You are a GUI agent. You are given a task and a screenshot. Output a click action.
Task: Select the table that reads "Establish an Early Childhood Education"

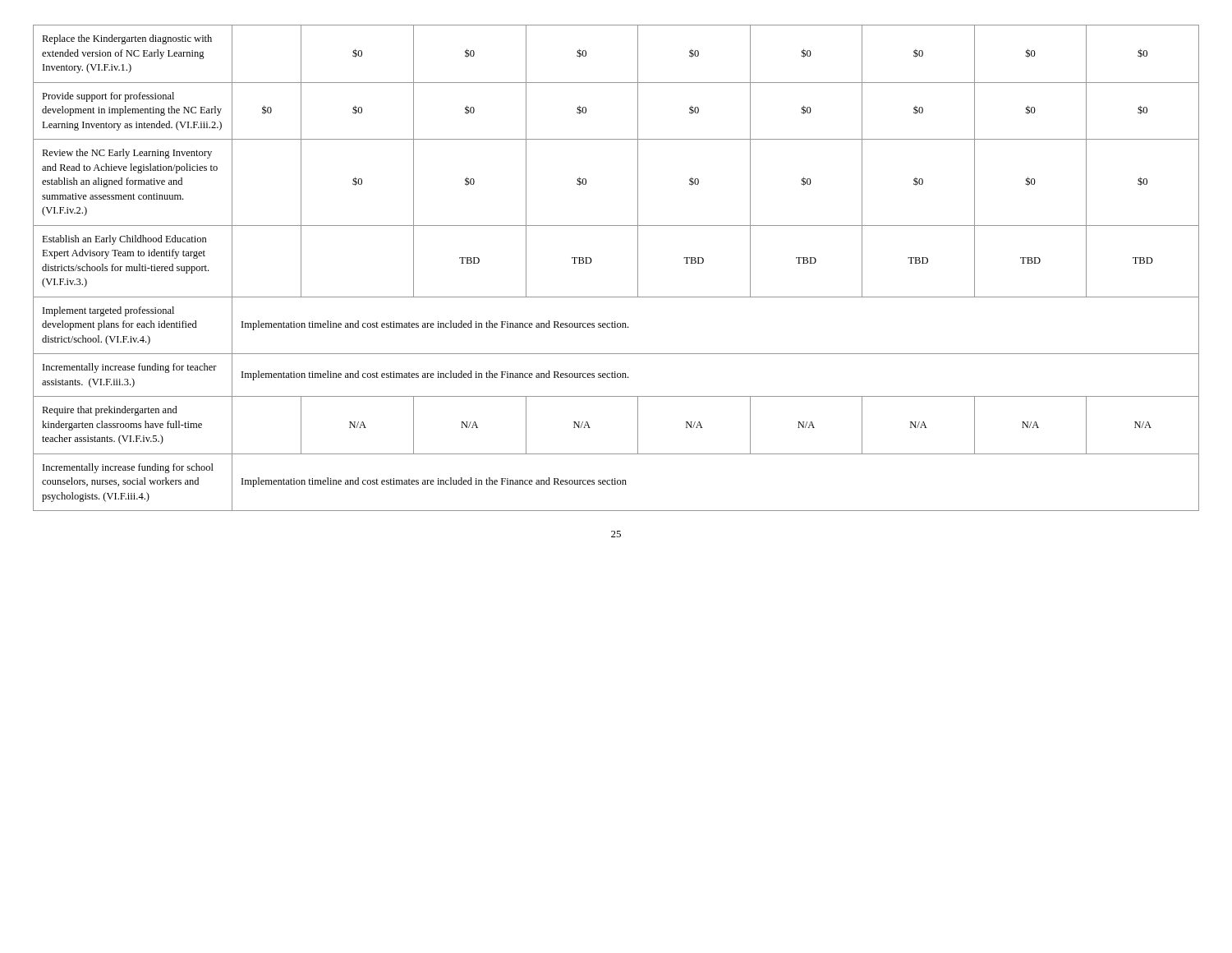click(616, 268)
